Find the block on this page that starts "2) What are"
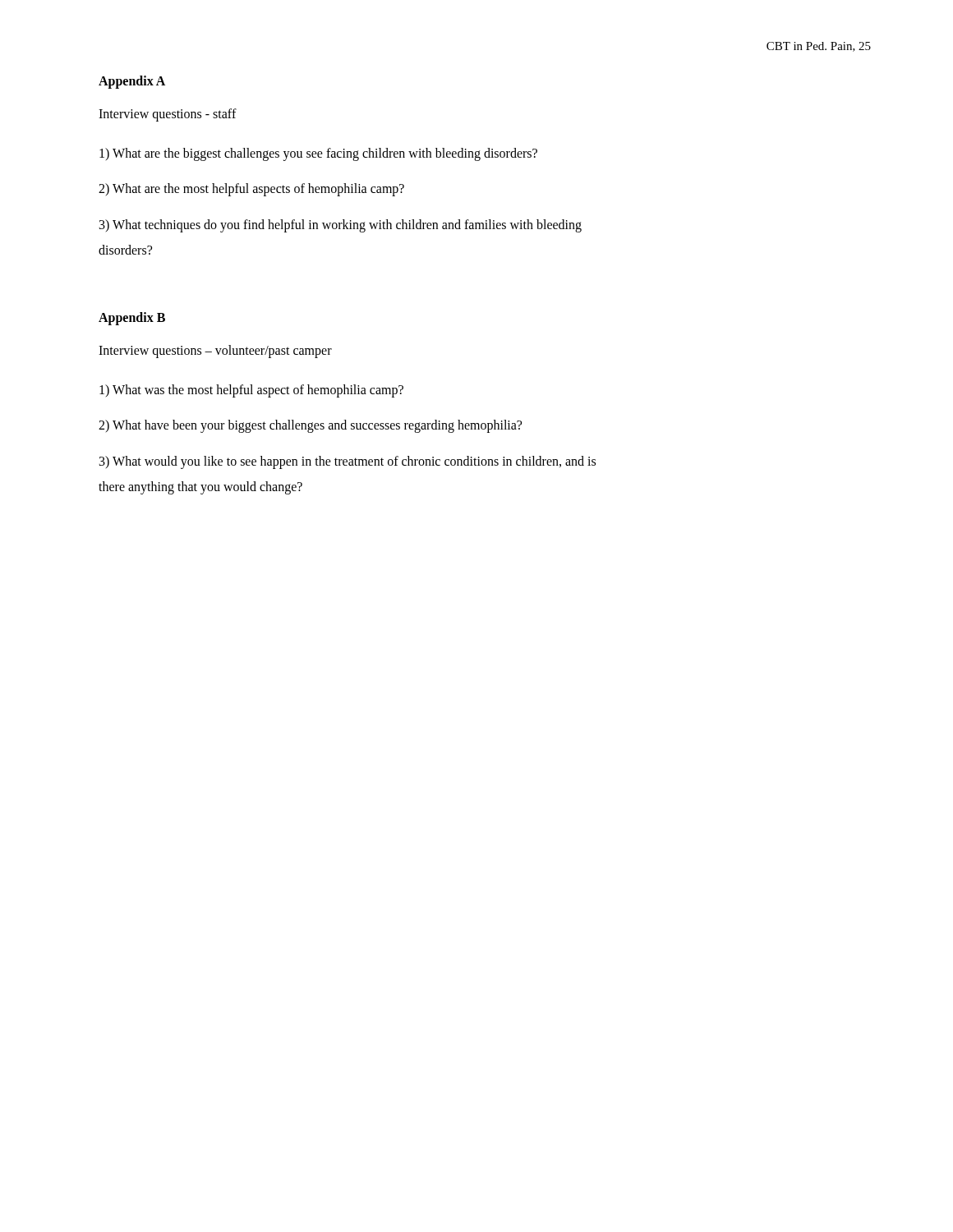 [252, 189]
